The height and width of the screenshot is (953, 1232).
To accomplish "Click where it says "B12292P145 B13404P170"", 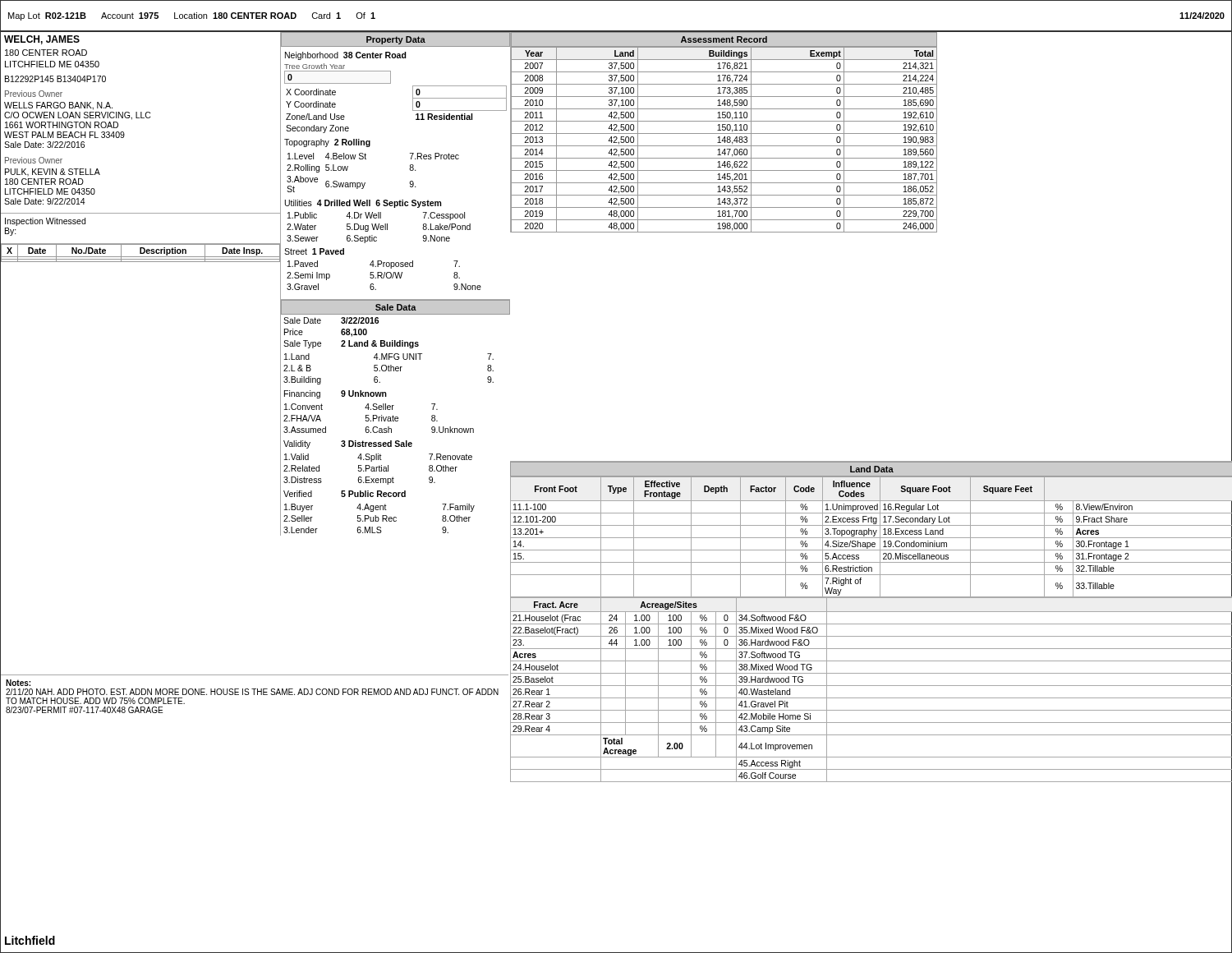I will (x=55, y=79).
